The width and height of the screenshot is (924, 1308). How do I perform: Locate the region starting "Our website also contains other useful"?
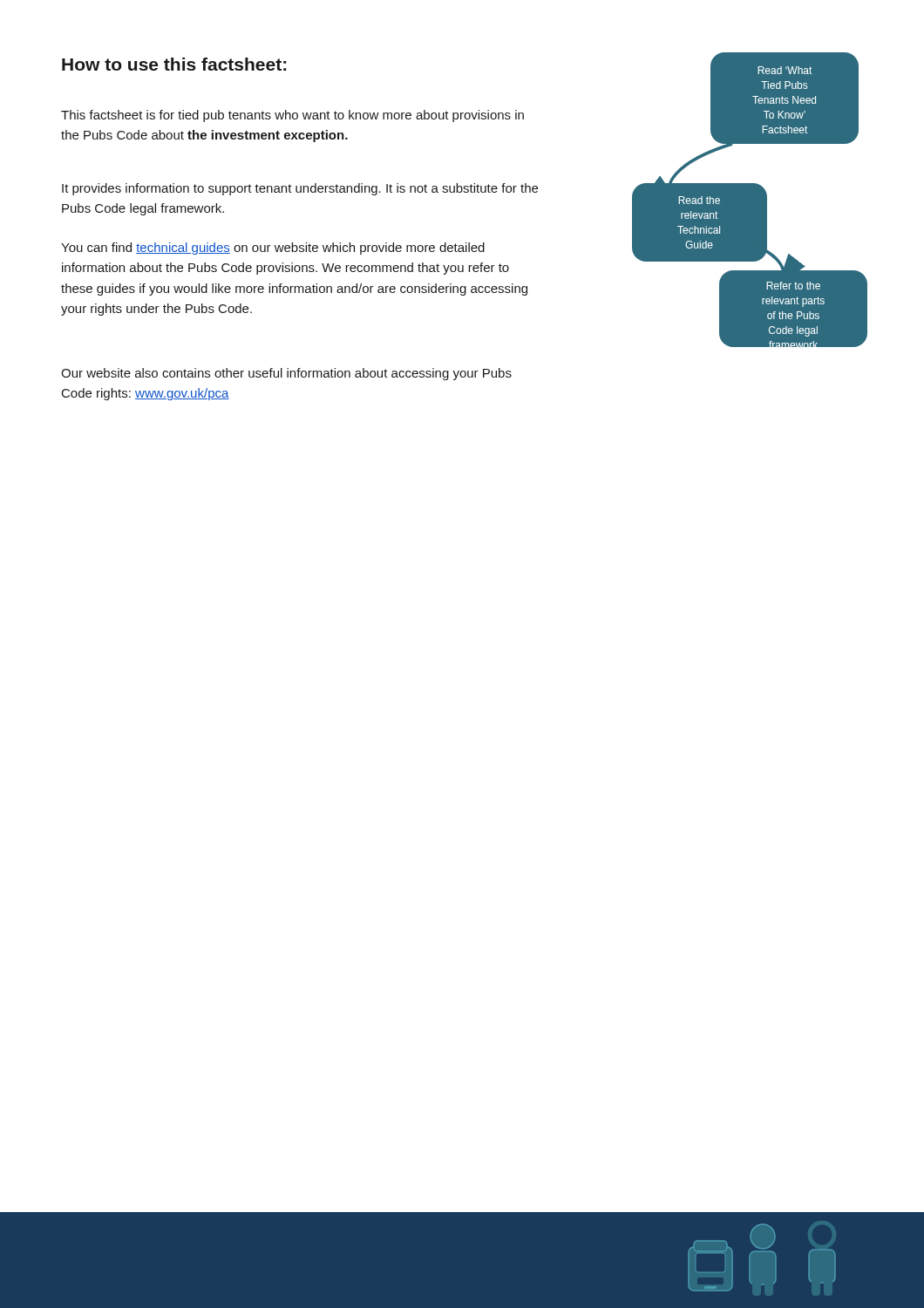[286, 383]
